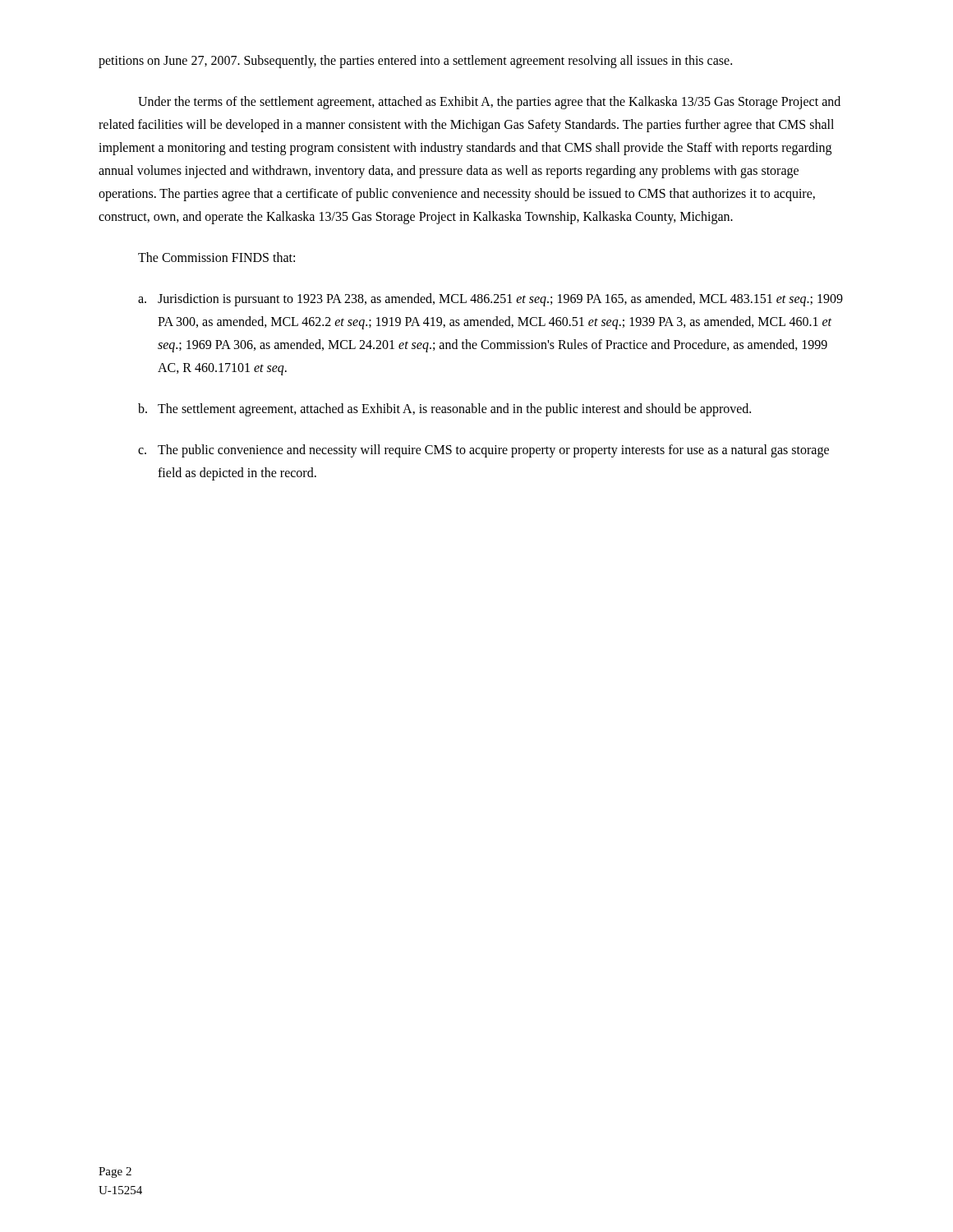Locate the block of text that opens with "a.Jurisdiction is pursuant to 1923 PA 238, as"
Image resolution: width=953 pixels, height=1232 pixels.
point(493,333)
